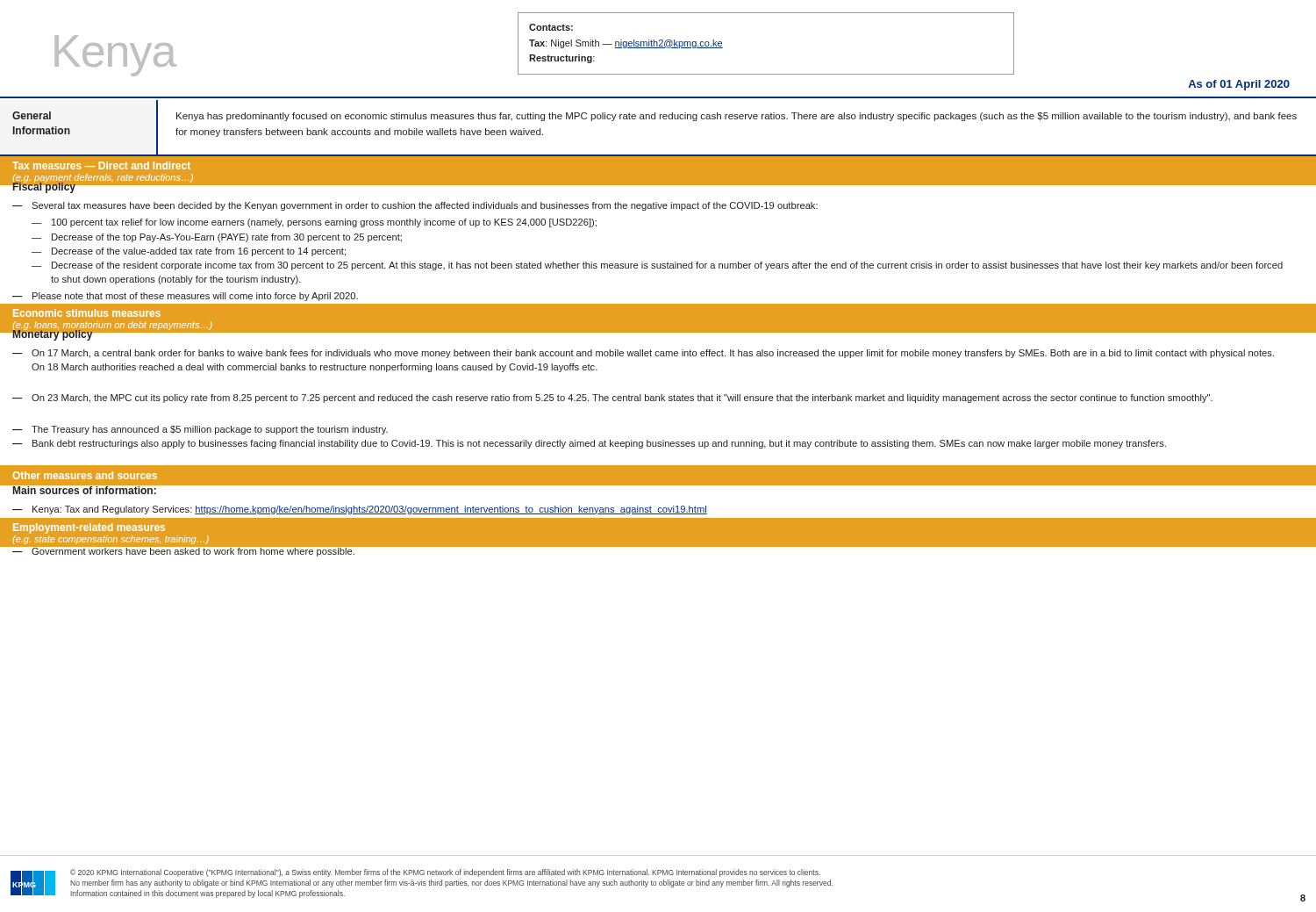Image resolution: width=1316 pixels, height=912 pixels.
Task: Point to the text starting "Tax measures —"
Action: pos(101,165)
